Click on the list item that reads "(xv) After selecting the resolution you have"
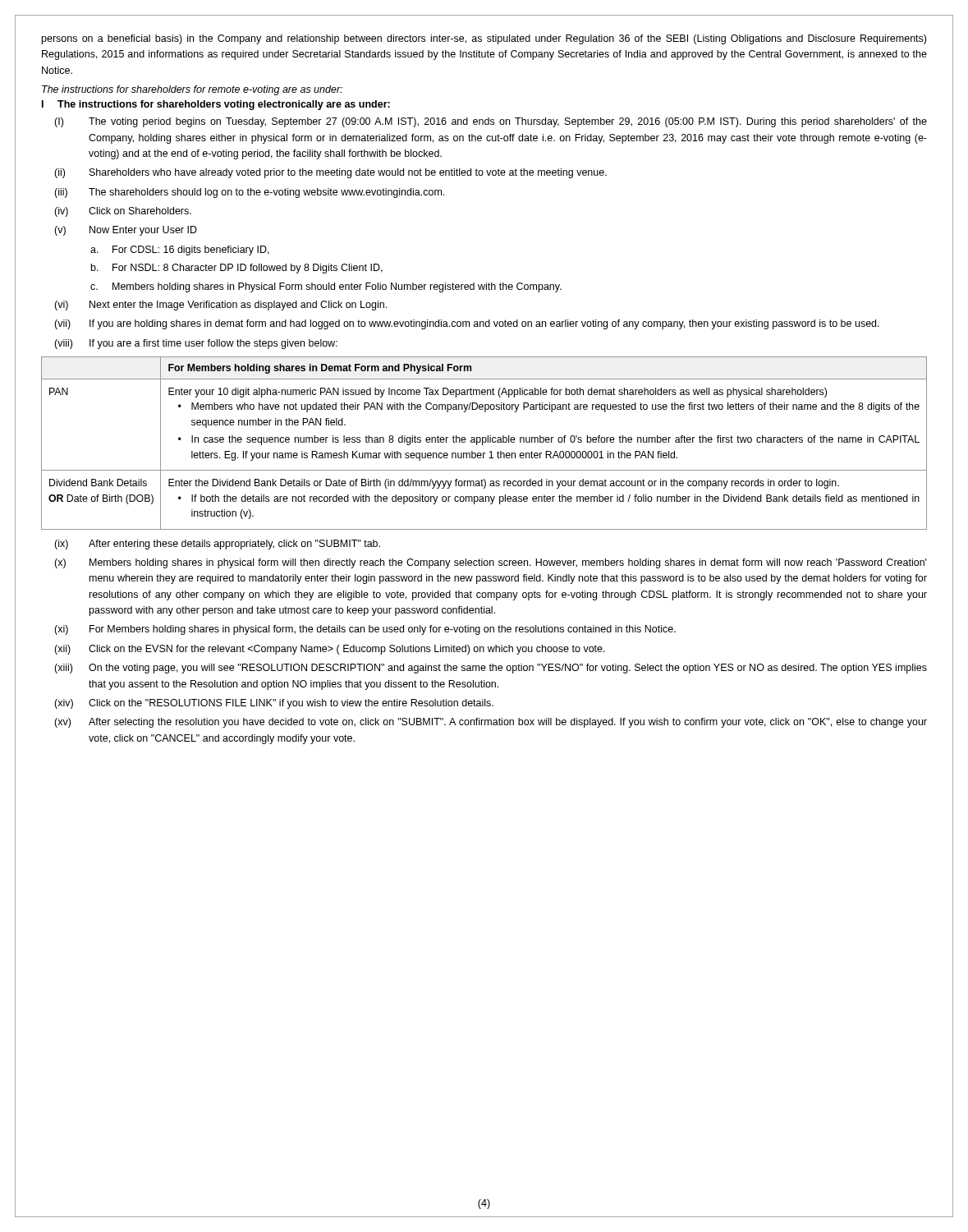This screenshot has height=1232, width=968. pos(484,731)
